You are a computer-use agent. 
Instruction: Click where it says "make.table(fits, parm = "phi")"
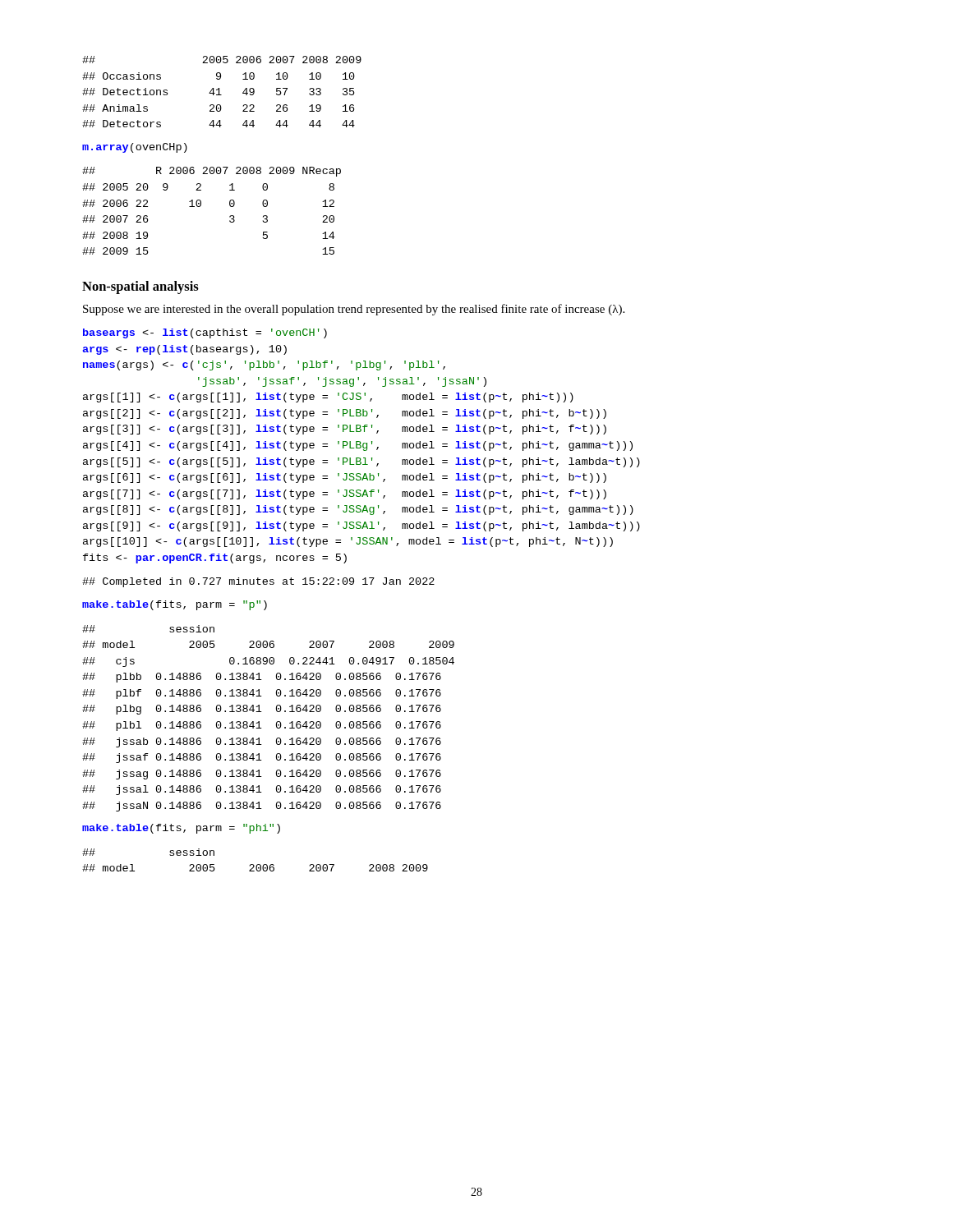coord(181,829)
